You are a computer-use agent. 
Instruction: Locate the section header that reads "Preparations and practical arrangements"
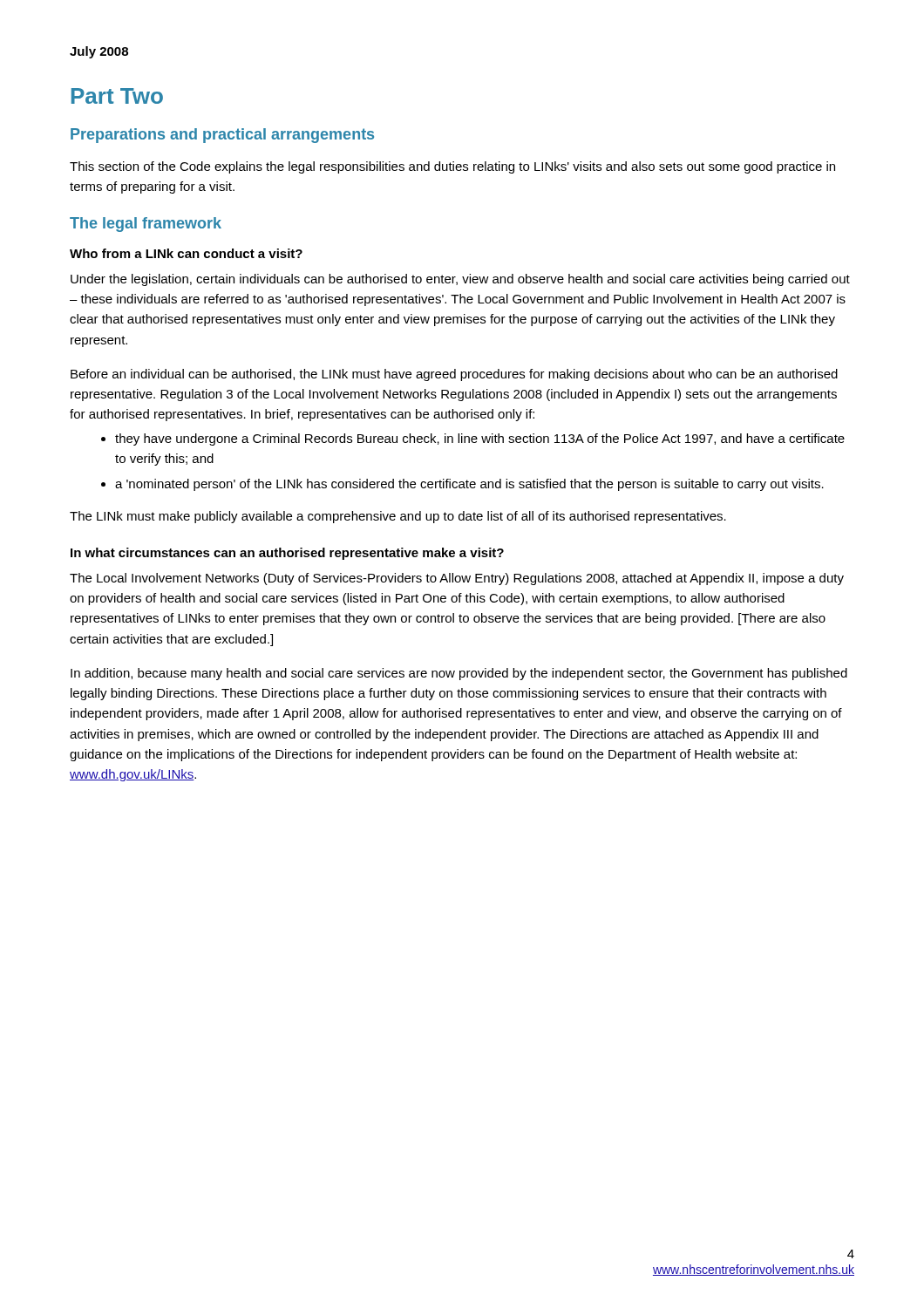point(222,136)
